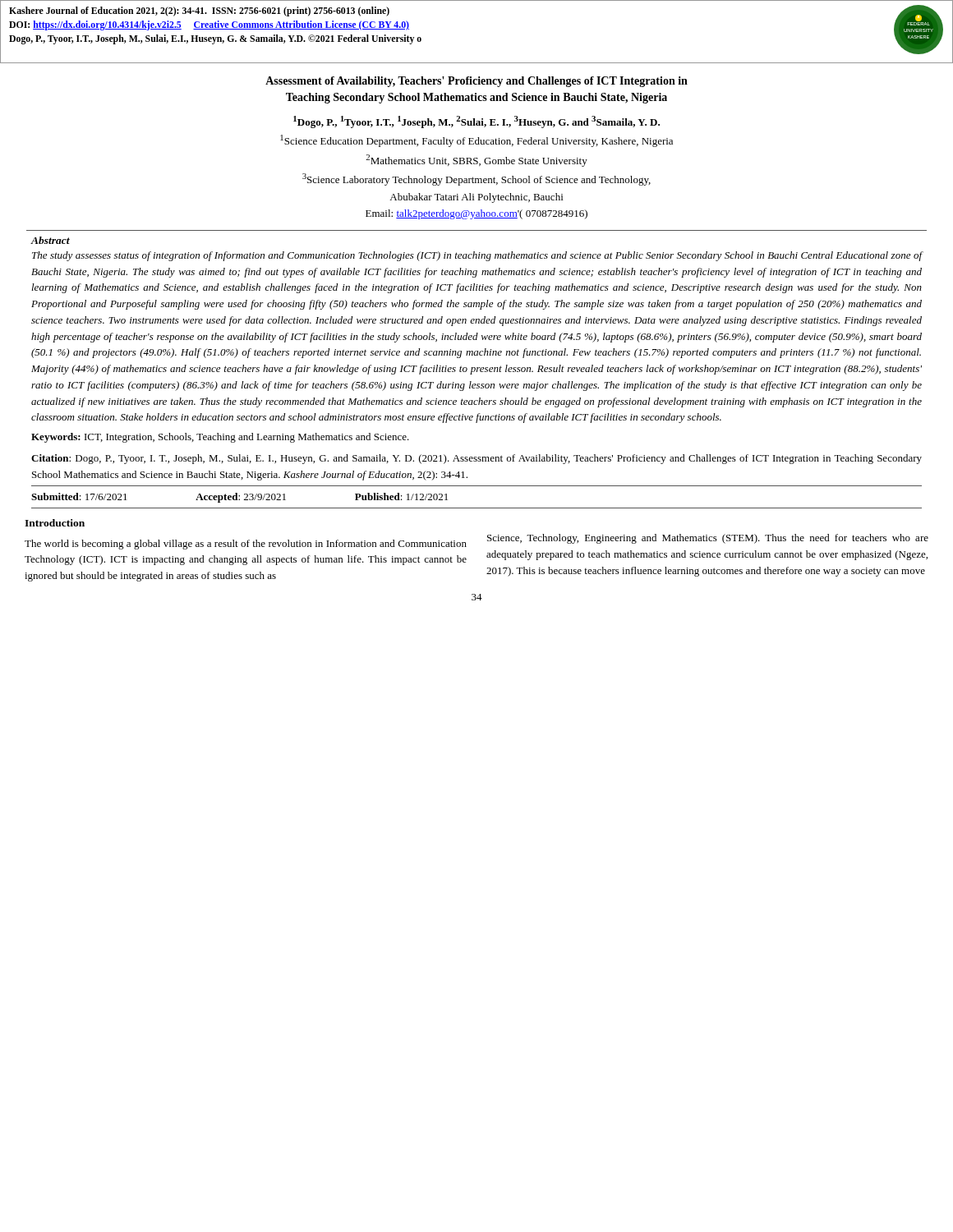
Task: Click the passage that begins "1Dogo, P., 1Tyoor, I.T., 1Joseph, M., 2Sulai, E."
Action: (x=476, y=166)
